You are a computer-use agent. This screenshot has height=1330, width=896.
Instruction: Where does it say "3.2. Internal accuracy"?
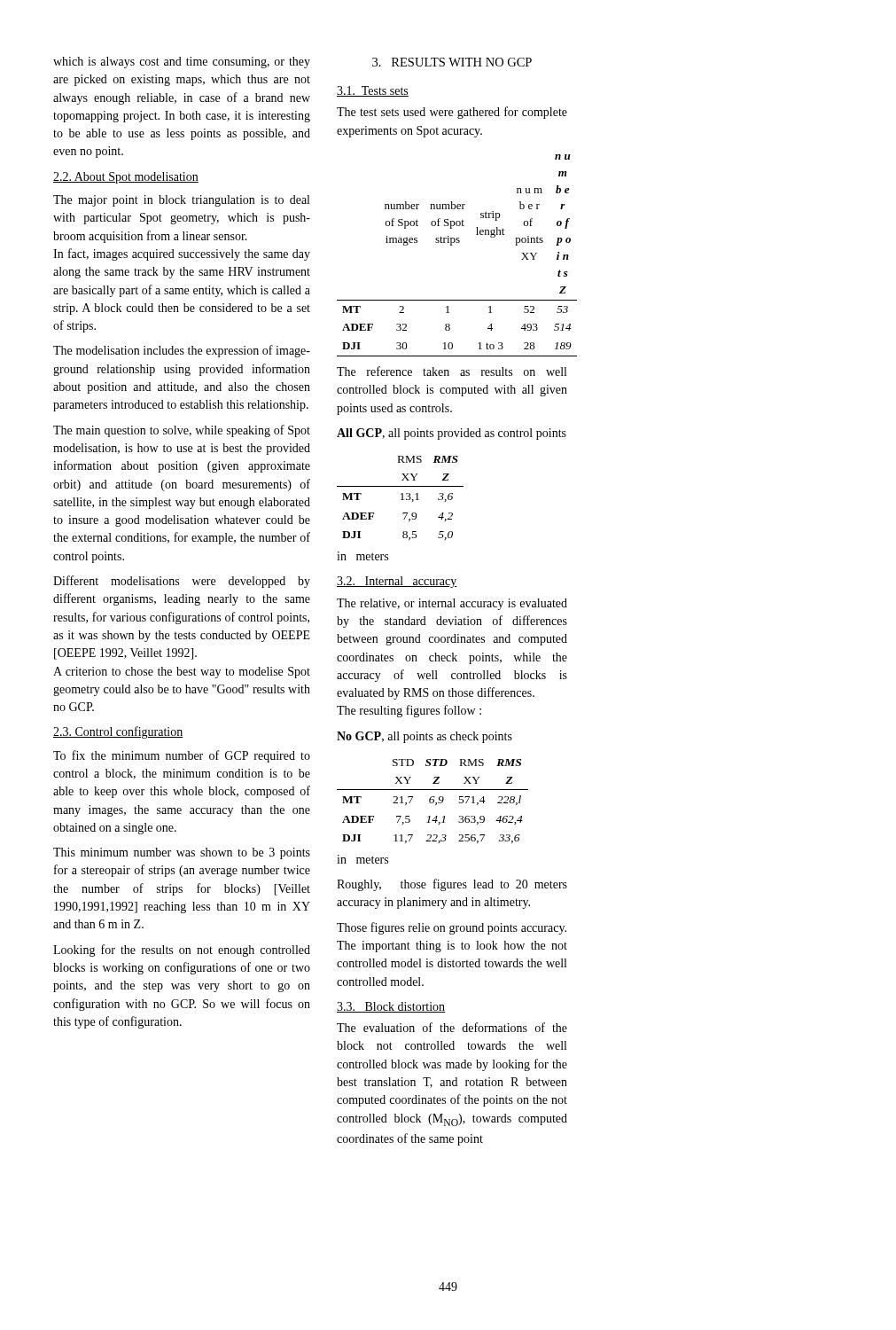pyautogui.click(x=397, y=581)
